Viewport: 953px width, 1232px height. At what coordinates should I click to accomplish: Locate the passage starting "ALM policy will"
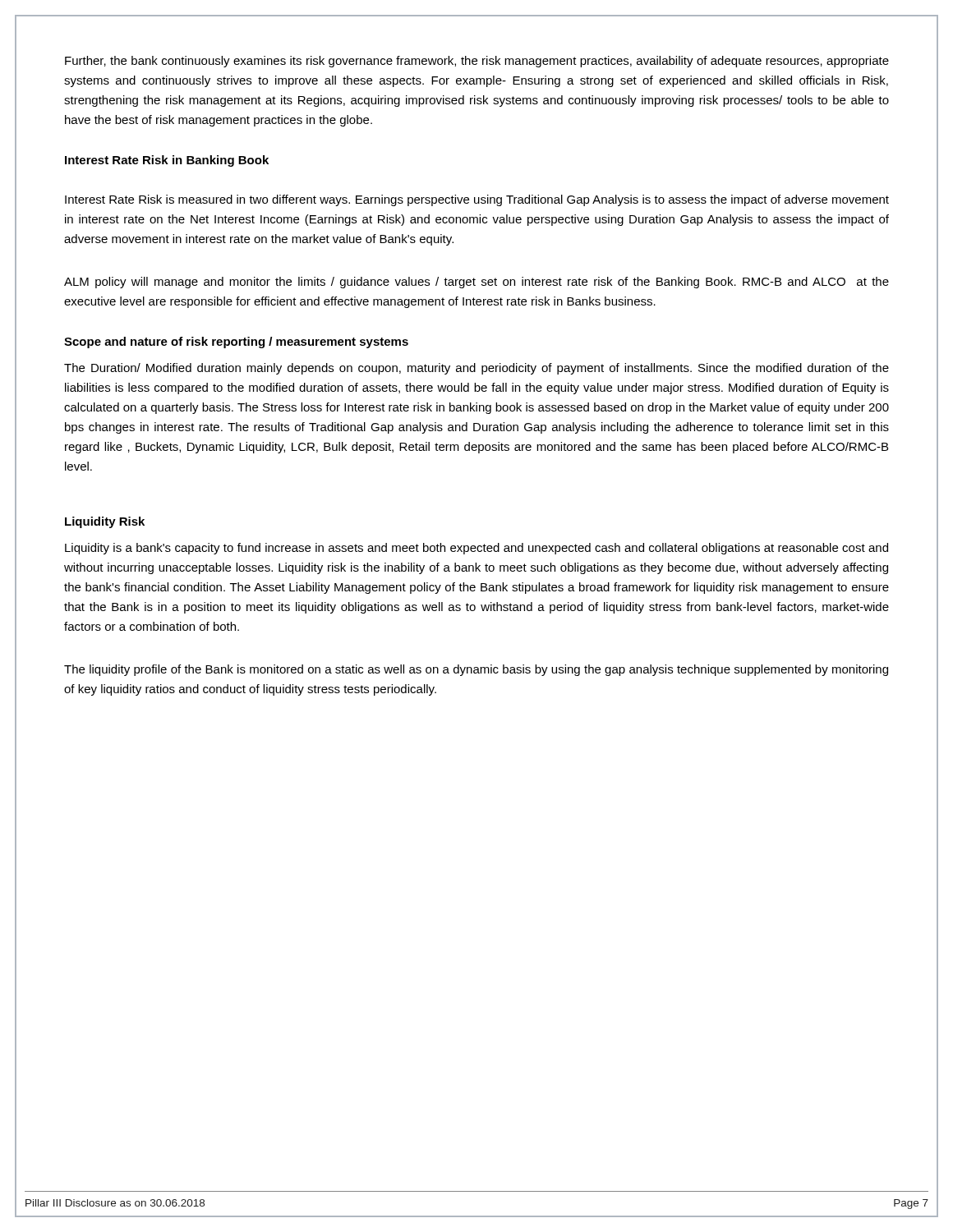[x=476, y=291]
